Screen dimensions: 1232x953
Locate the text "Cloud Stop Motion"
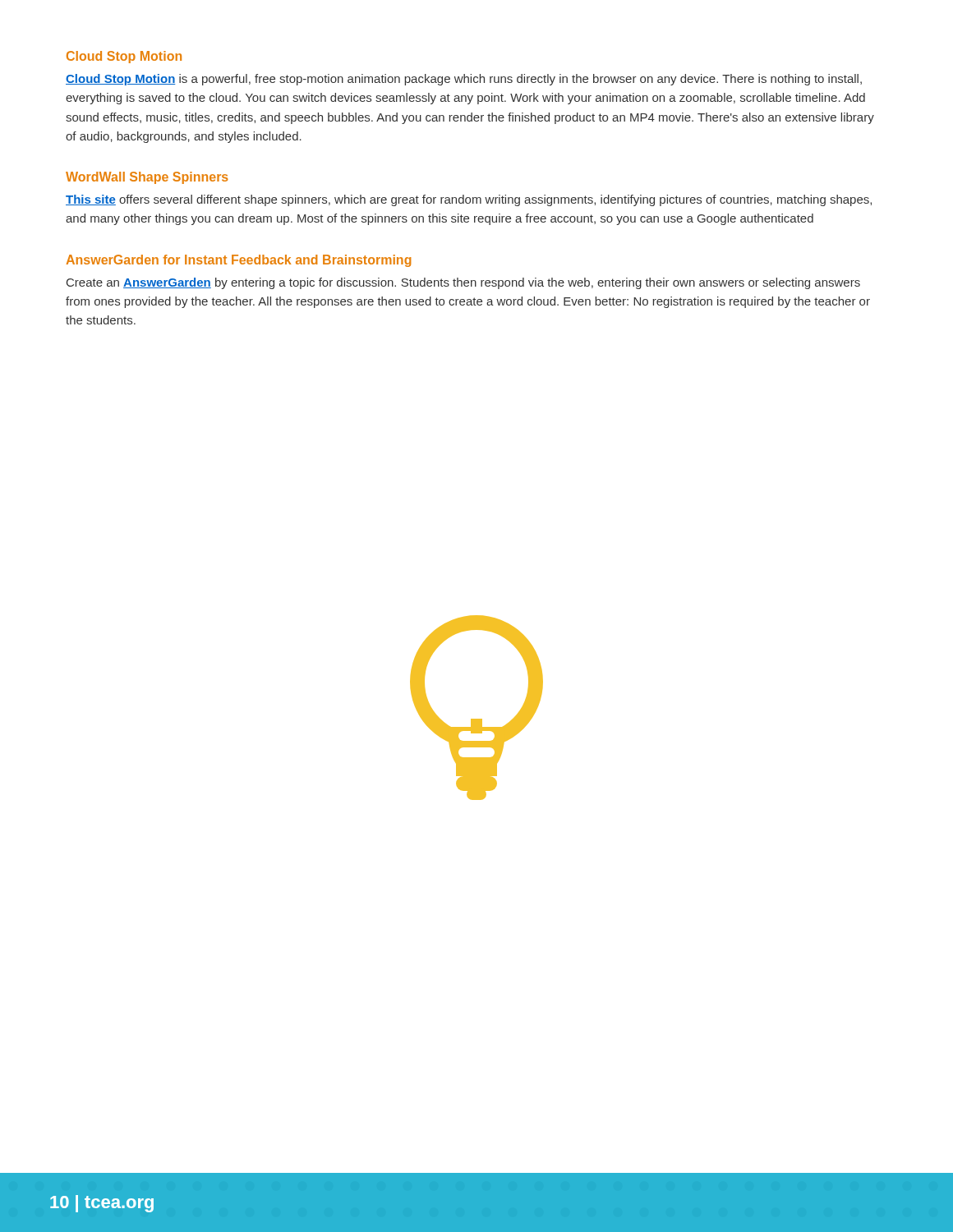pos(124,56)
